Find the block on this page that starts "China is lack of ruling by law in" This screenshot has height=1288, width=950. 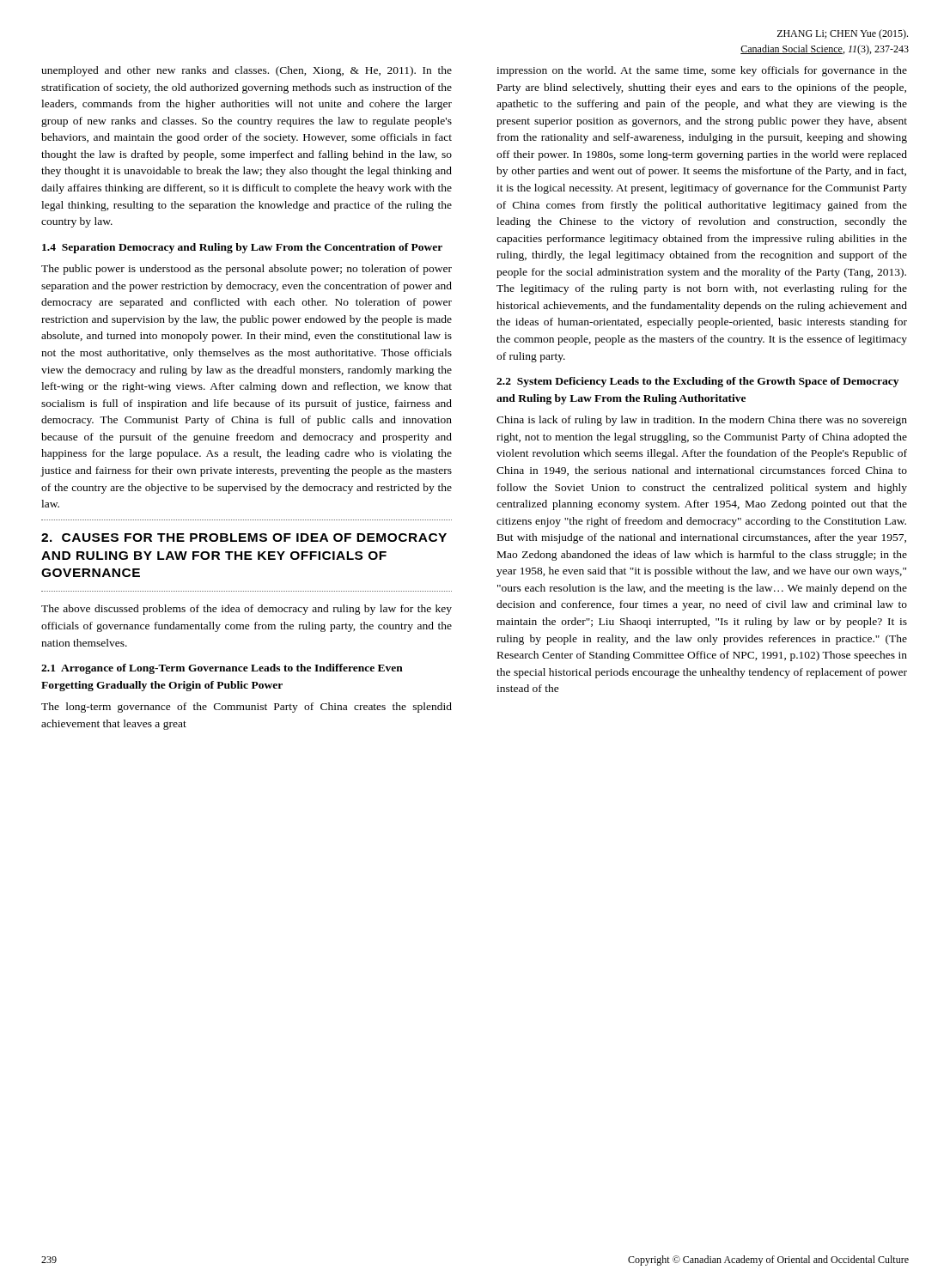(702, 554)
